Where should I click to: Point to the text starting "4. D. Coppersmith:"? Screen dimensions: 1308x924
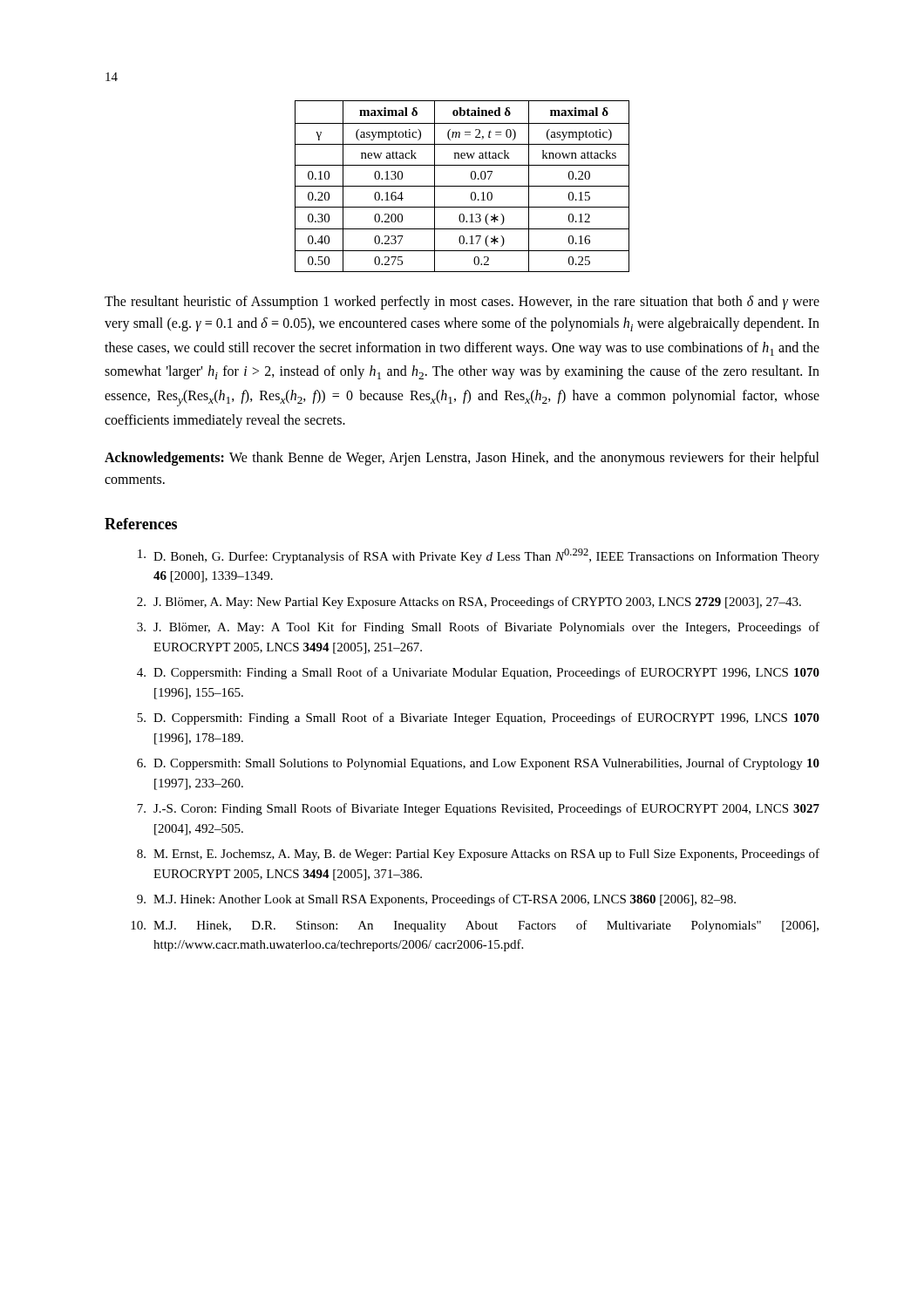click(462, 682)
